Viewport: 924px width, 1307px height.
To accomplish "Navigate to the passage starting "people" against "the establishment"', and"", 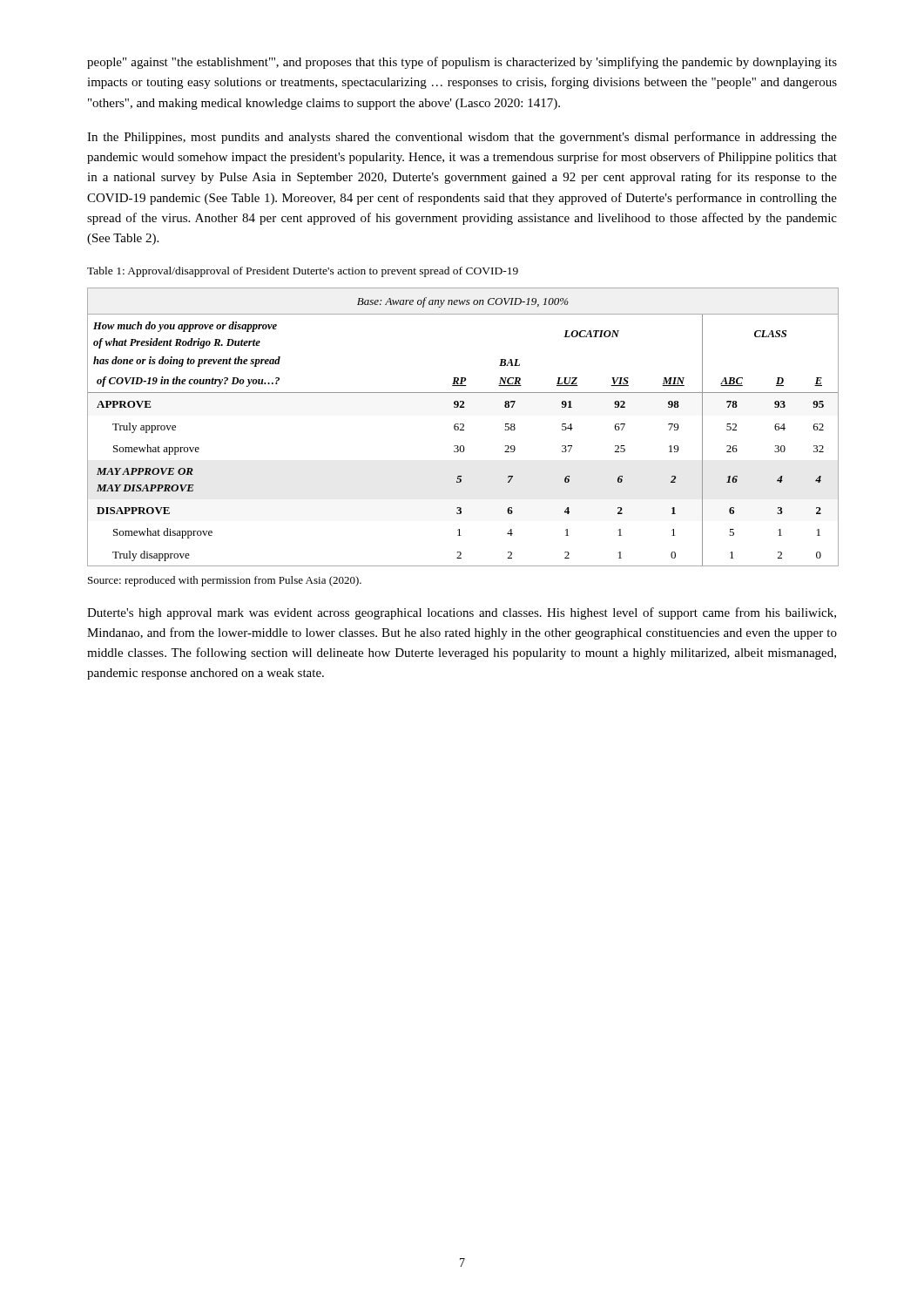I will [x=462, y=82].
